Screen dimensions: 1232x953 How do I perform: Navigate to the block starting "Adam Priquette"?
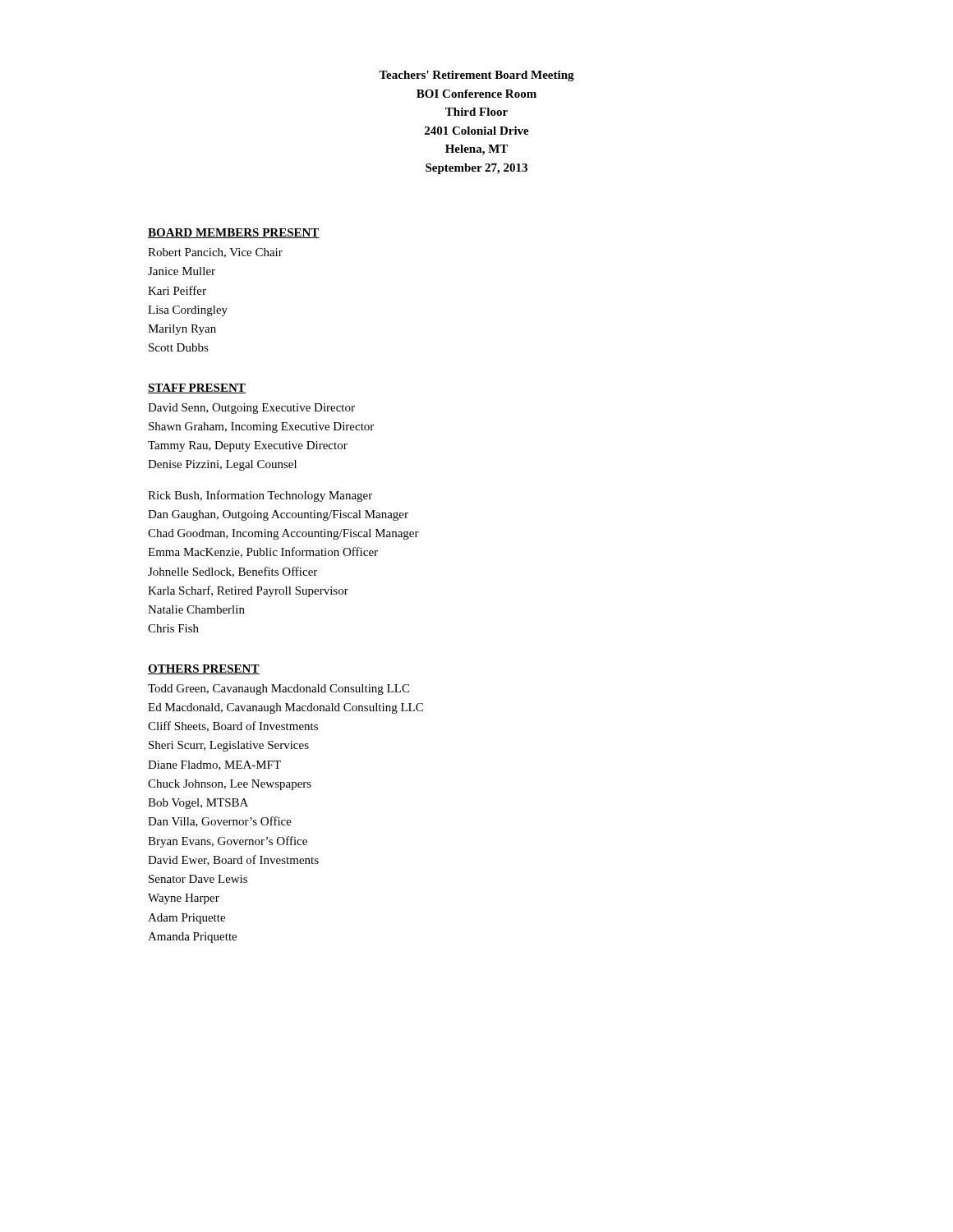187,917
